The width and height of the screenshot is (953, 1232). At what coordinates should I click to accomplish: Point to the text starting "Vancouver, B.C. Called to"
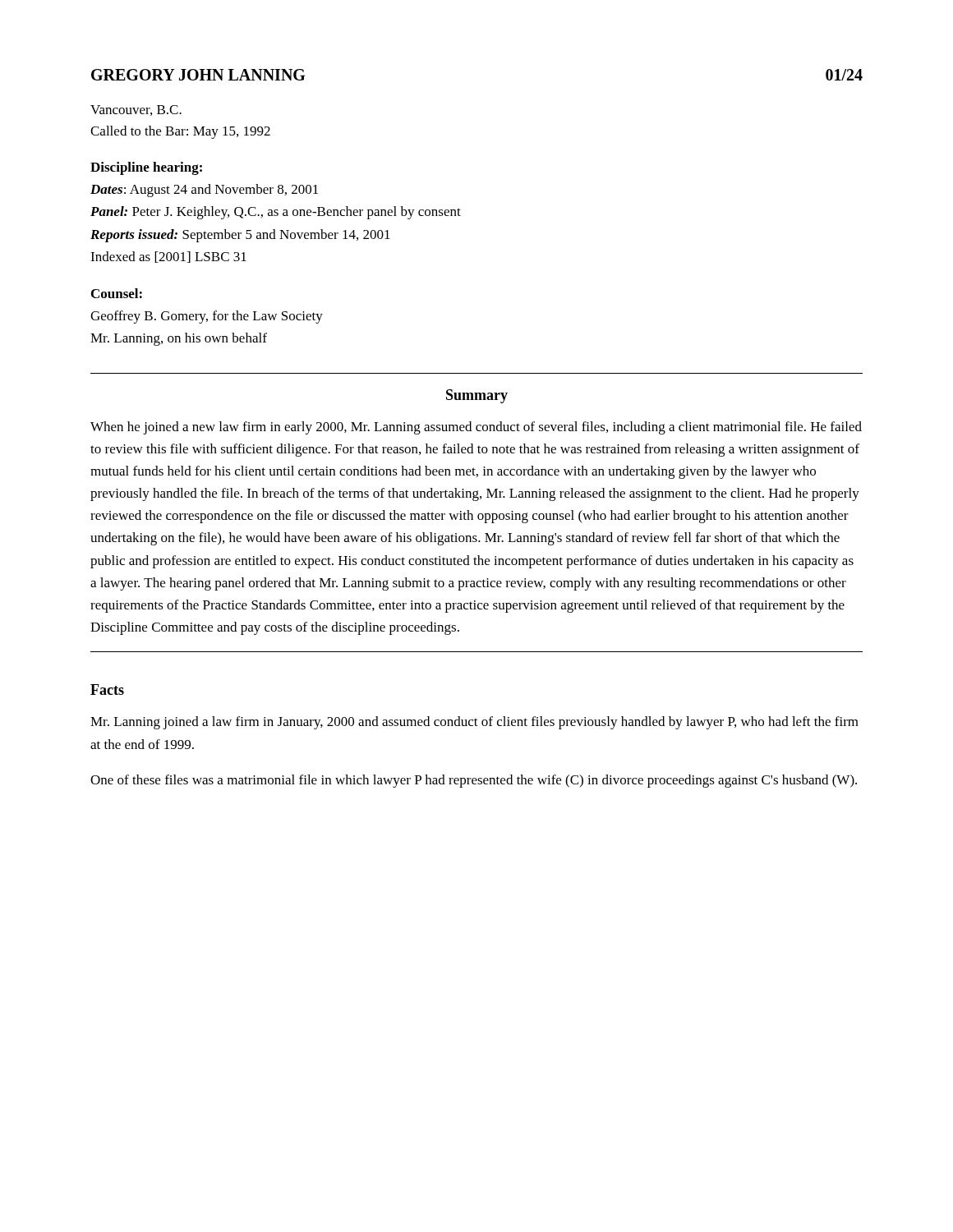coord(181,120)
